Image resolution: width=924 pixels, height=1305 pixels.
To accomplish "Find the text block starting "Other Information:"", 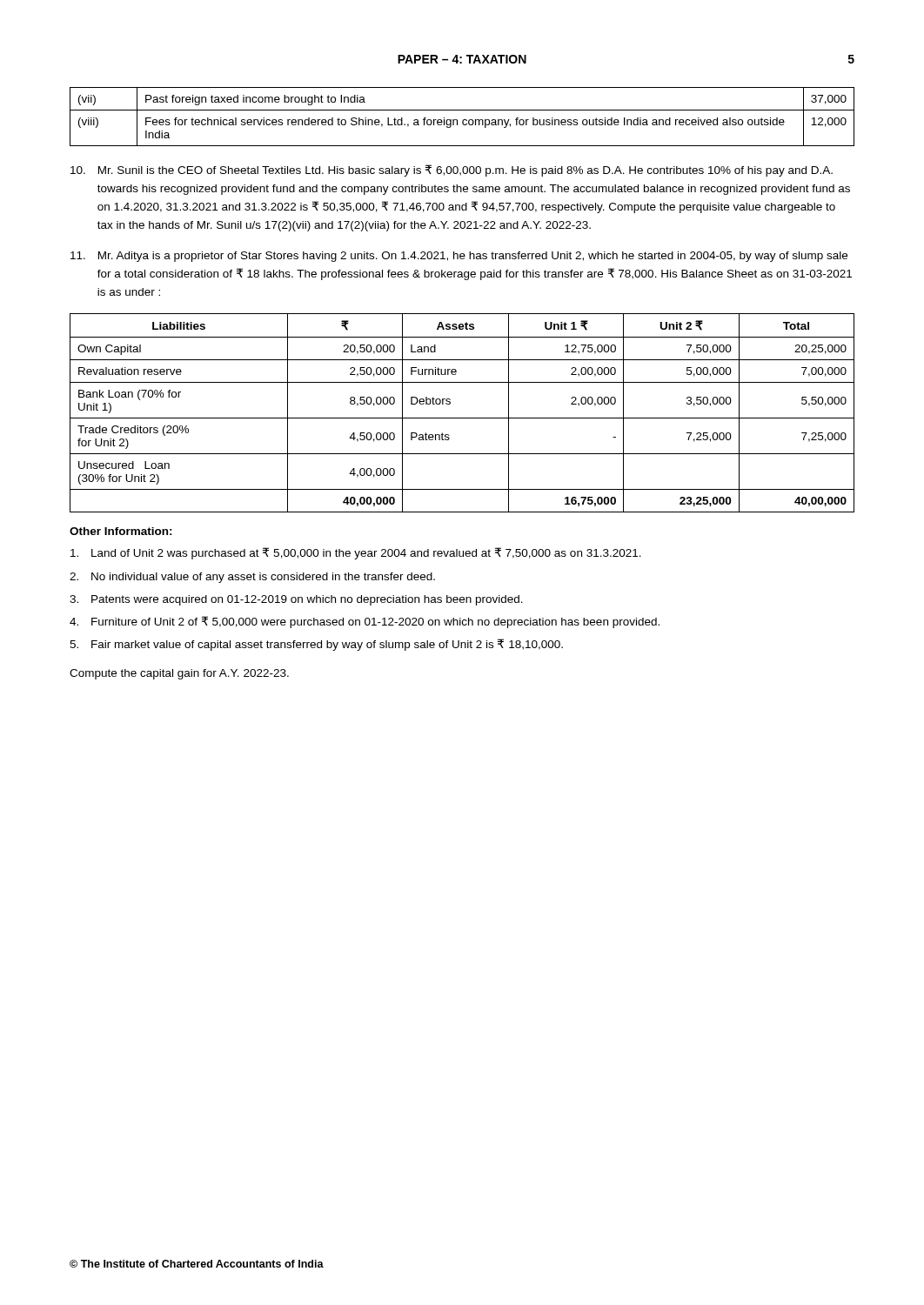I will click(121, 532).
